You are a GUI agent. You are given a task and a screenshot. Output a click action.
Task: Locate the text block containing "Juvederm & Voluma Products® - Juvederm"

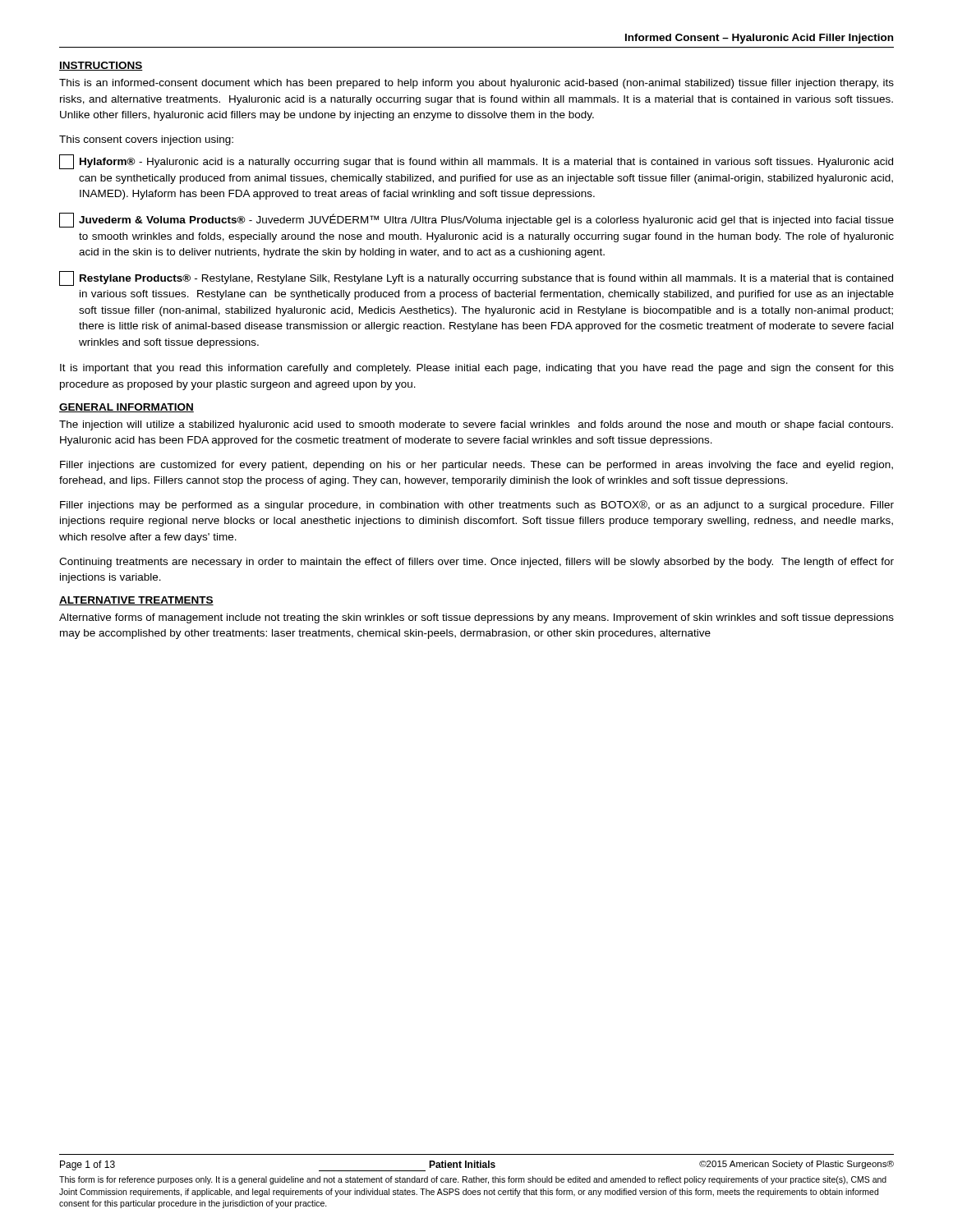[x=476, y=236]
